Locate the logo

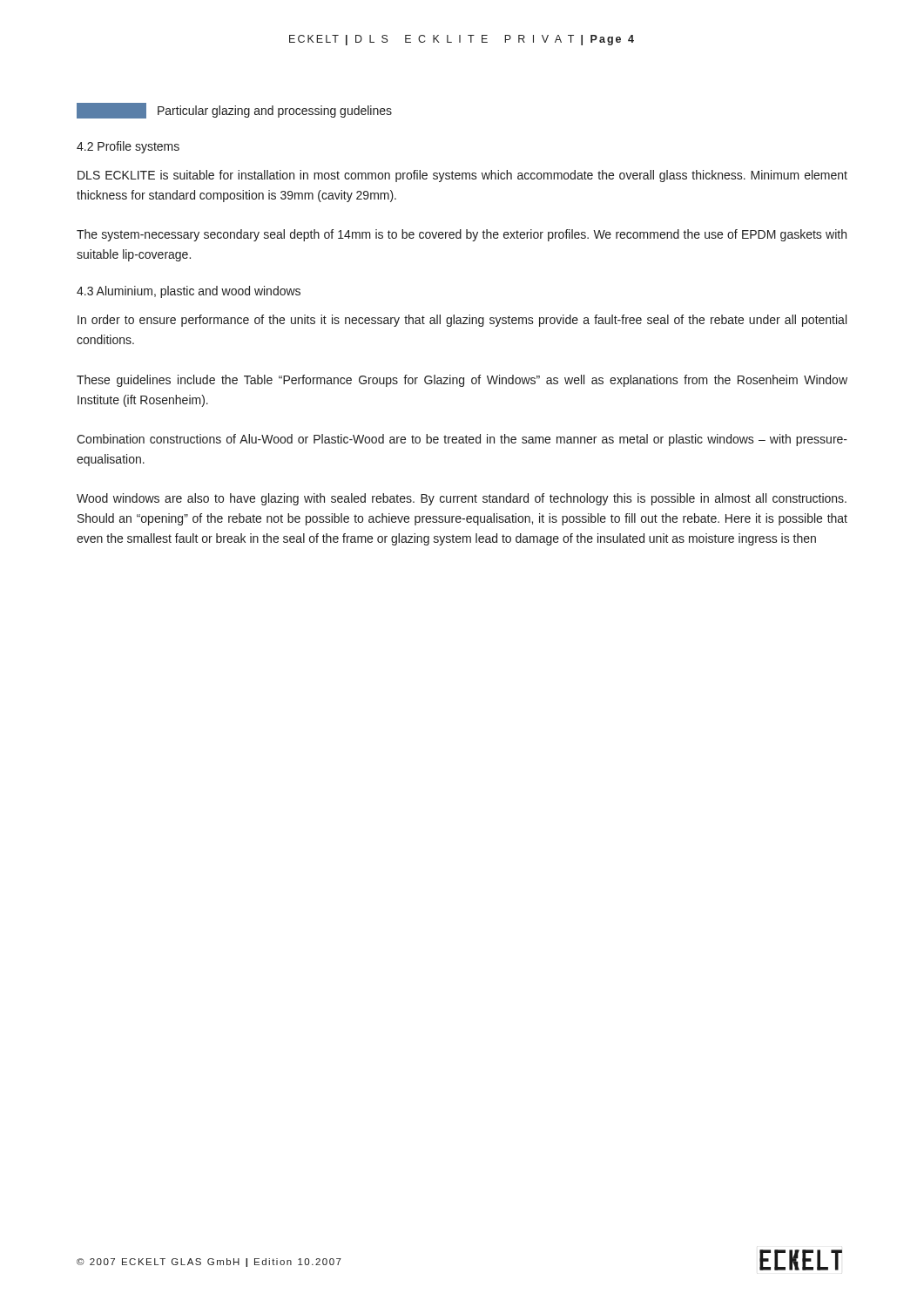tap(799, 1262)
